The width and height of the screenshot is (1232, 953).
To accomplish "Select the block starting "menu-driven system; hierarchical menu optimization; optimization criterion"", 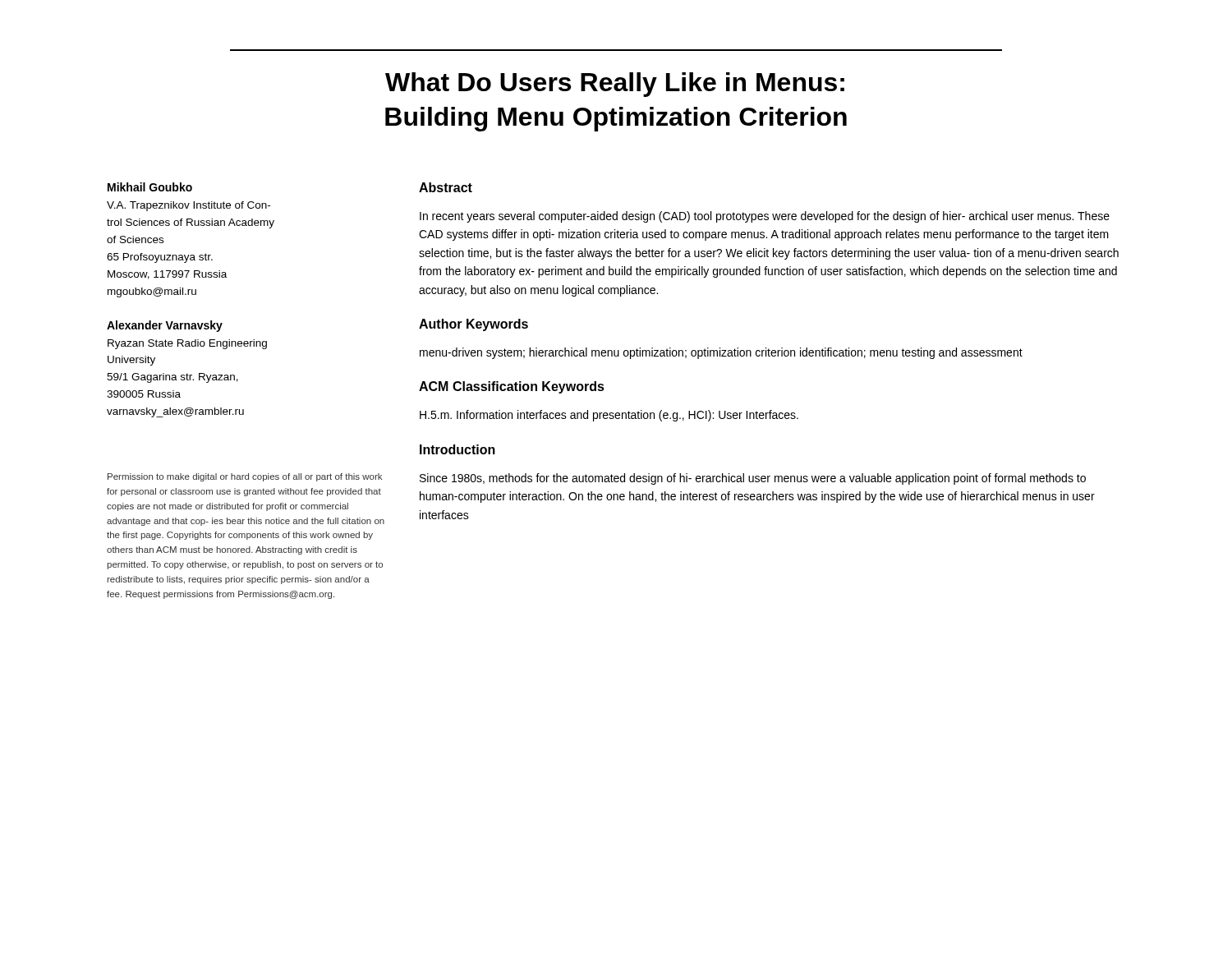I will [772, 353].
